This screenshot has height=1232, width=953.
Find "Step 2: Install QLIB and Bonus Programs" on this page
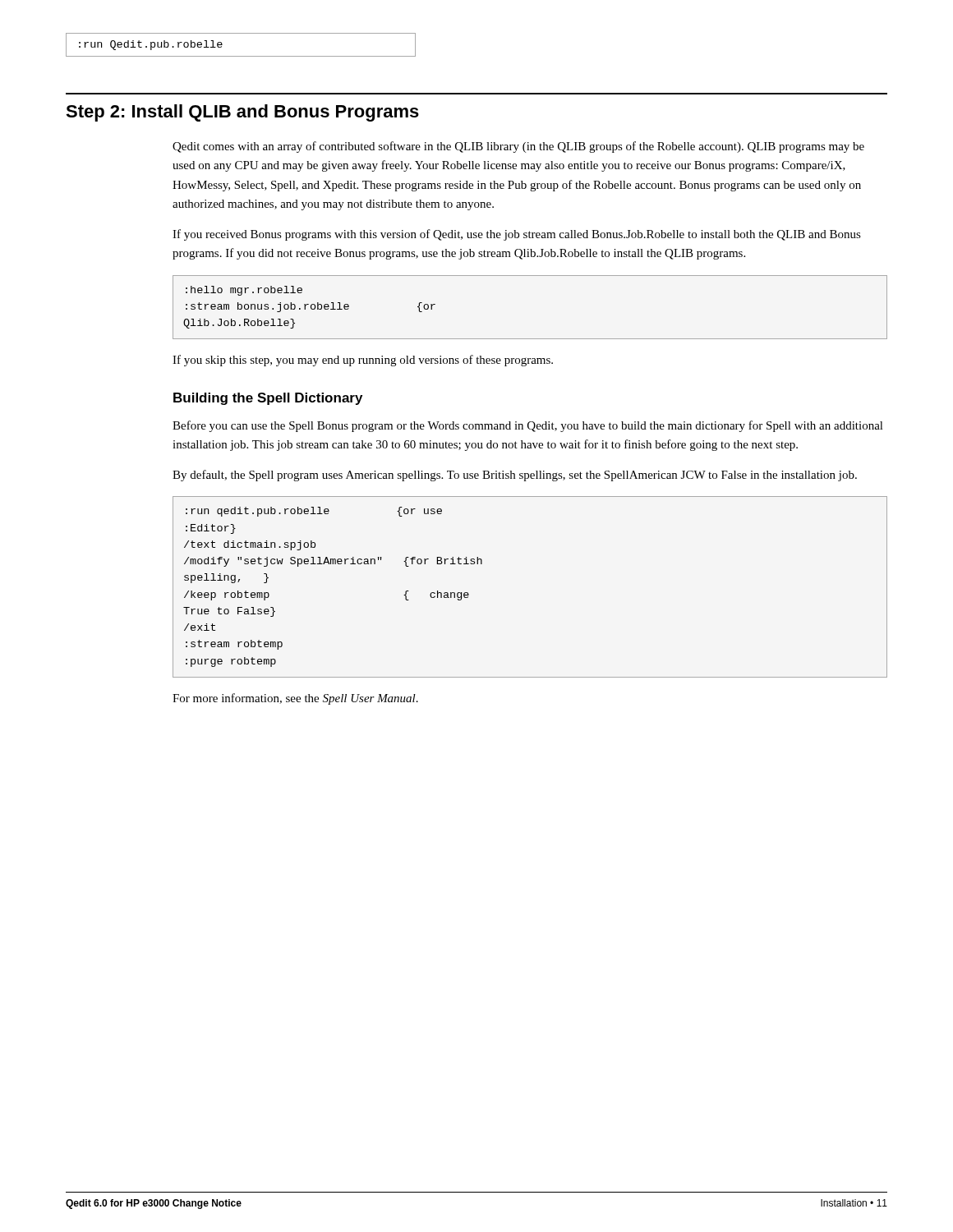242,113
